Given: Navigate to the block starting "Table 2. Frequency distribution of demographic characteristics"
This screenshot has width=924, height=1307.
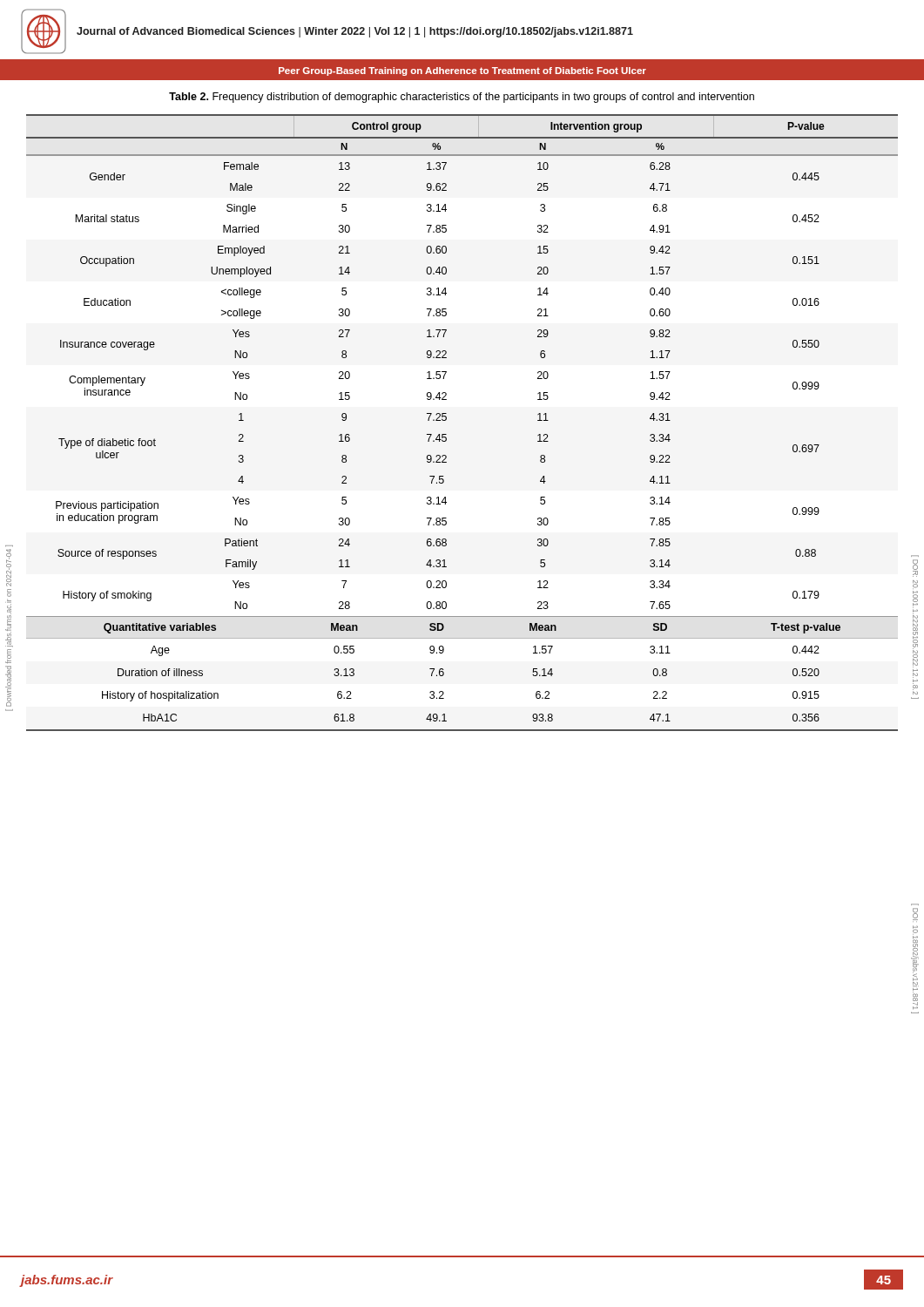Looking at the screenshot, I should 462,97.
